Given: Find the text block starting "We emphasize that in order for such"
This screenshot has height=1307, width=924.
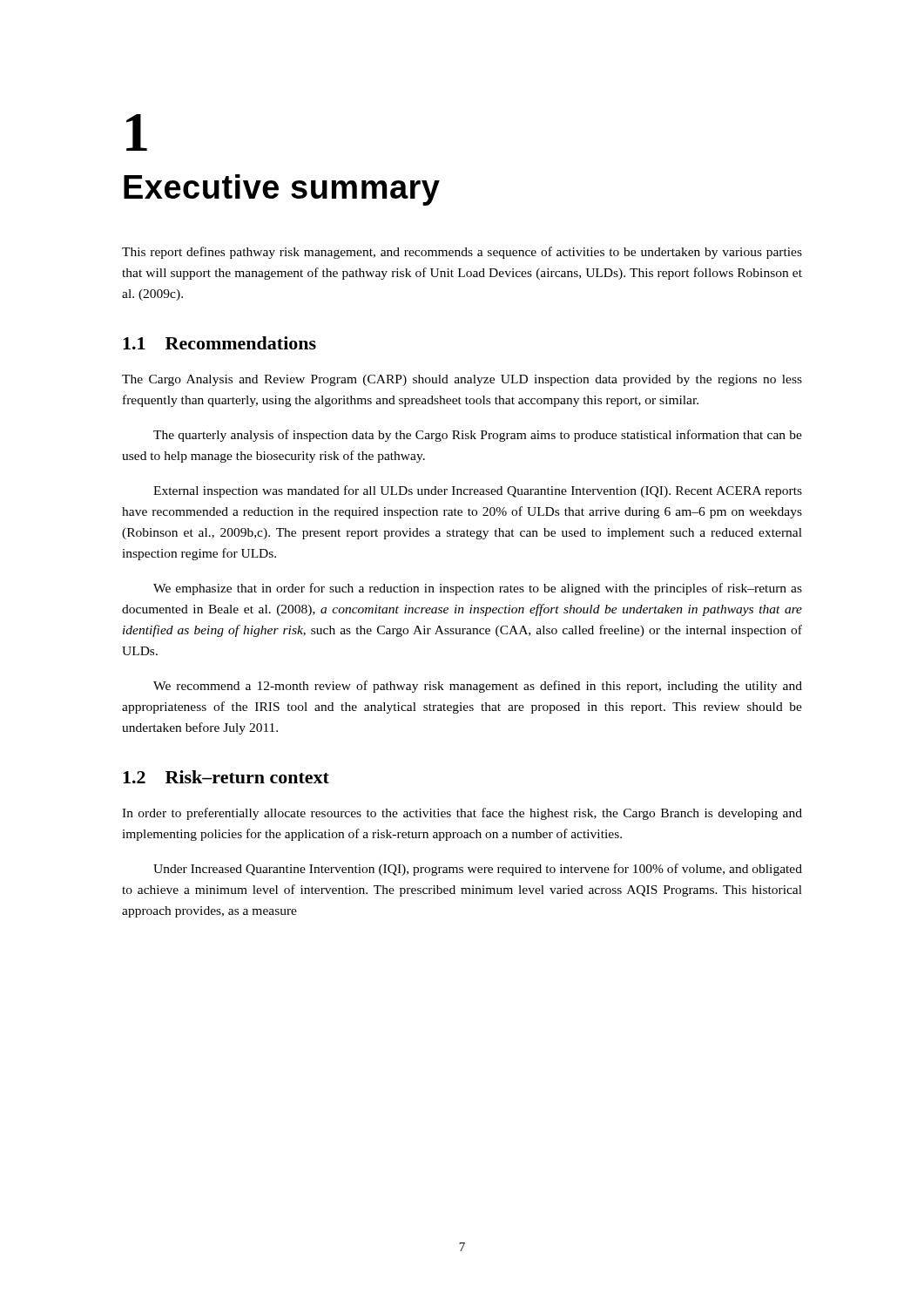Looking at the screenshot, I should 462,620.
